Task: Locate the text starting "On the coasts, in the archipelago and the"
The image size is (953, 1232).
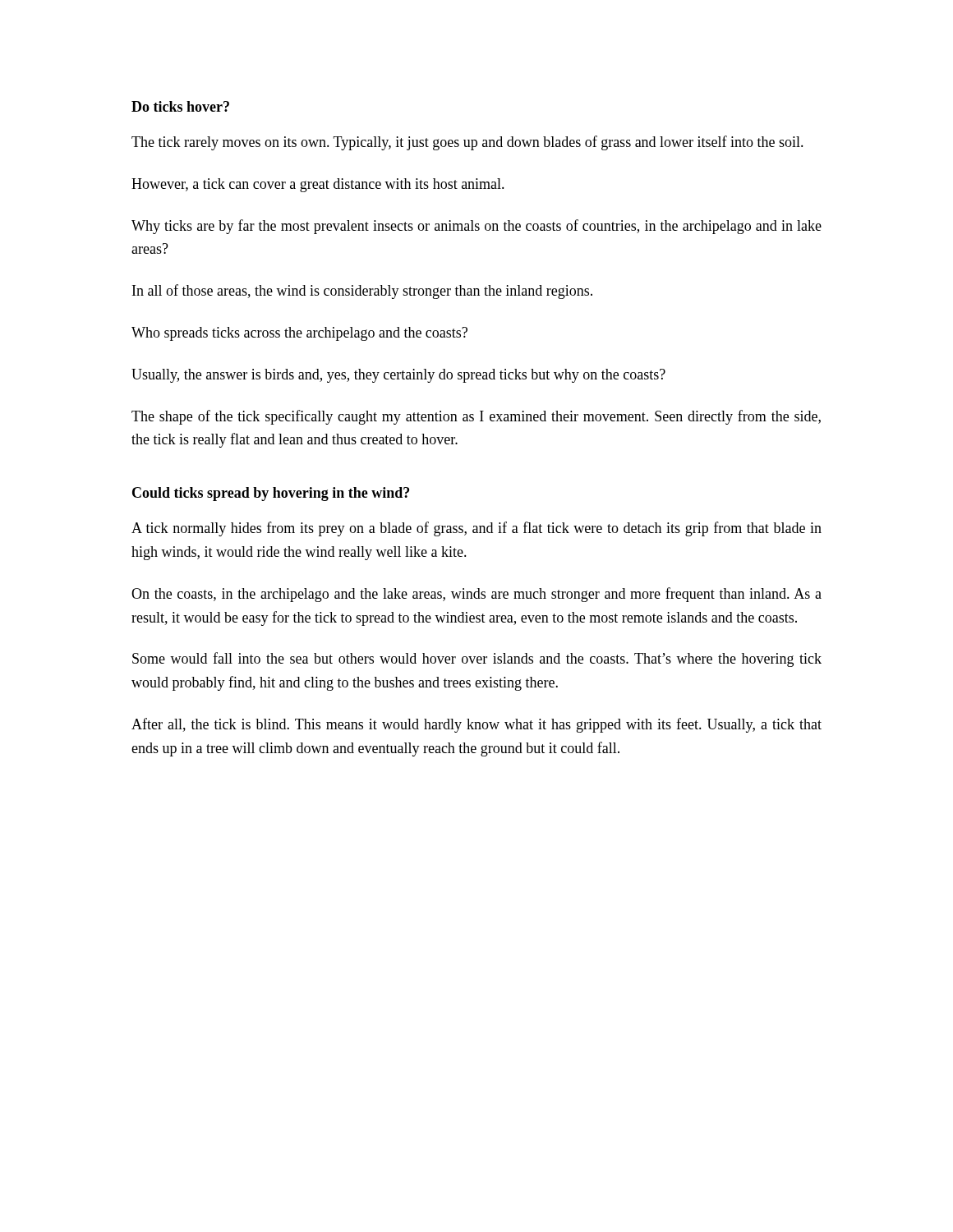Action: coord(476,605)
